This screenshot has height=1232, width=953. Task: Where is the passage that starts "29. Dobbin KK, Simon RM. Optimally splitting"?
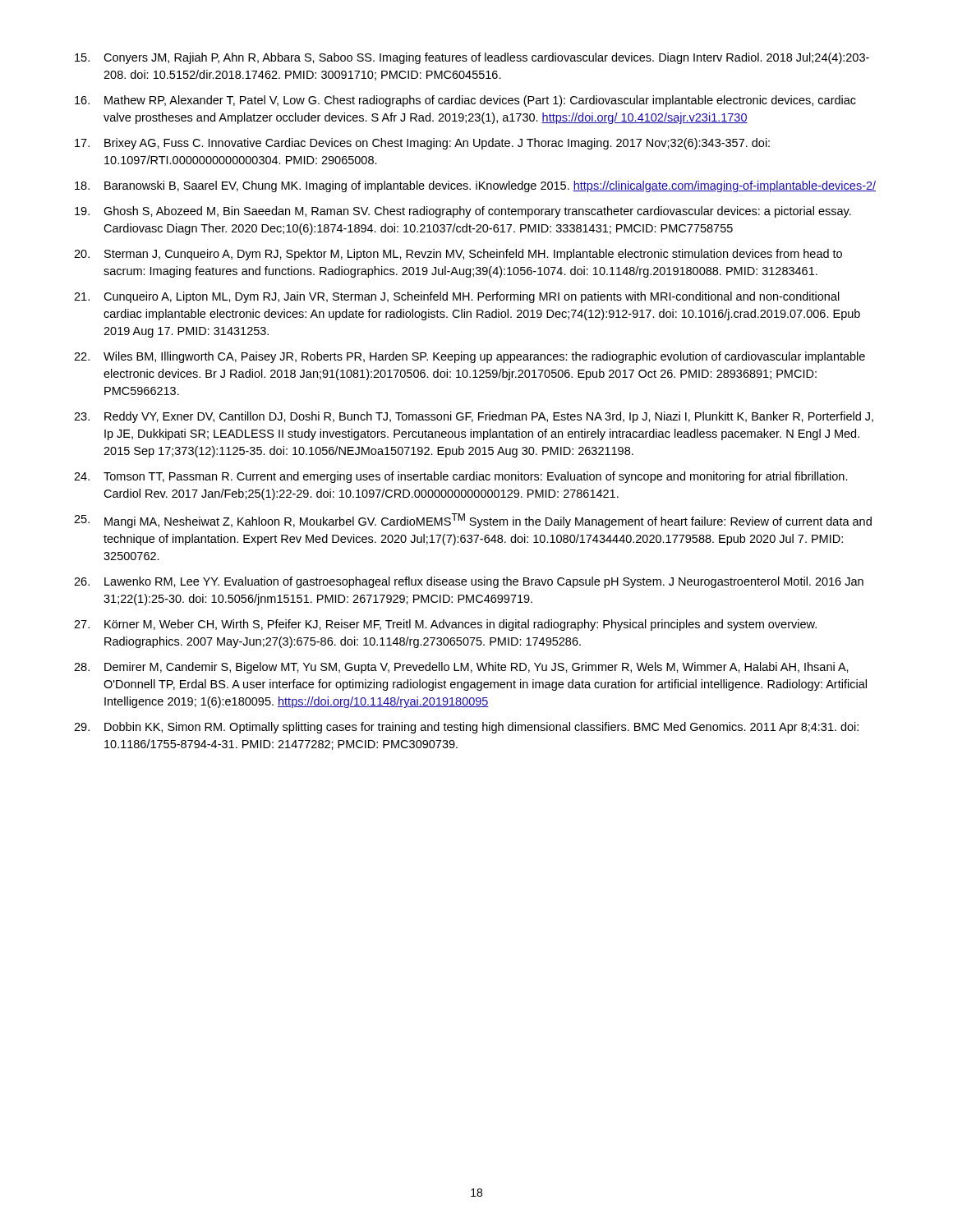point(476,736)
